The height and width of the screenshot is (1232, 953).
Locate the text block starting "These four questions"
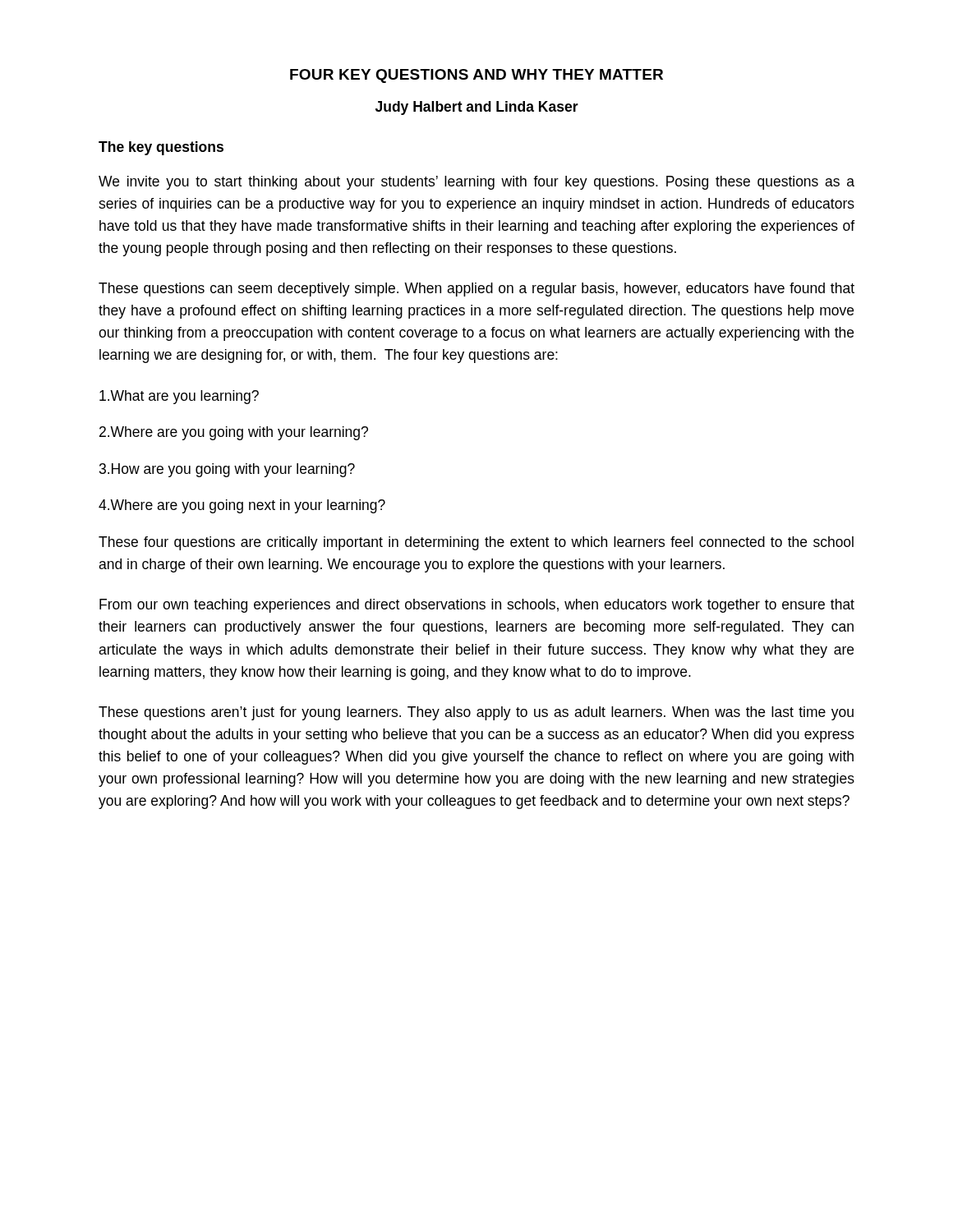coord(476,554)
